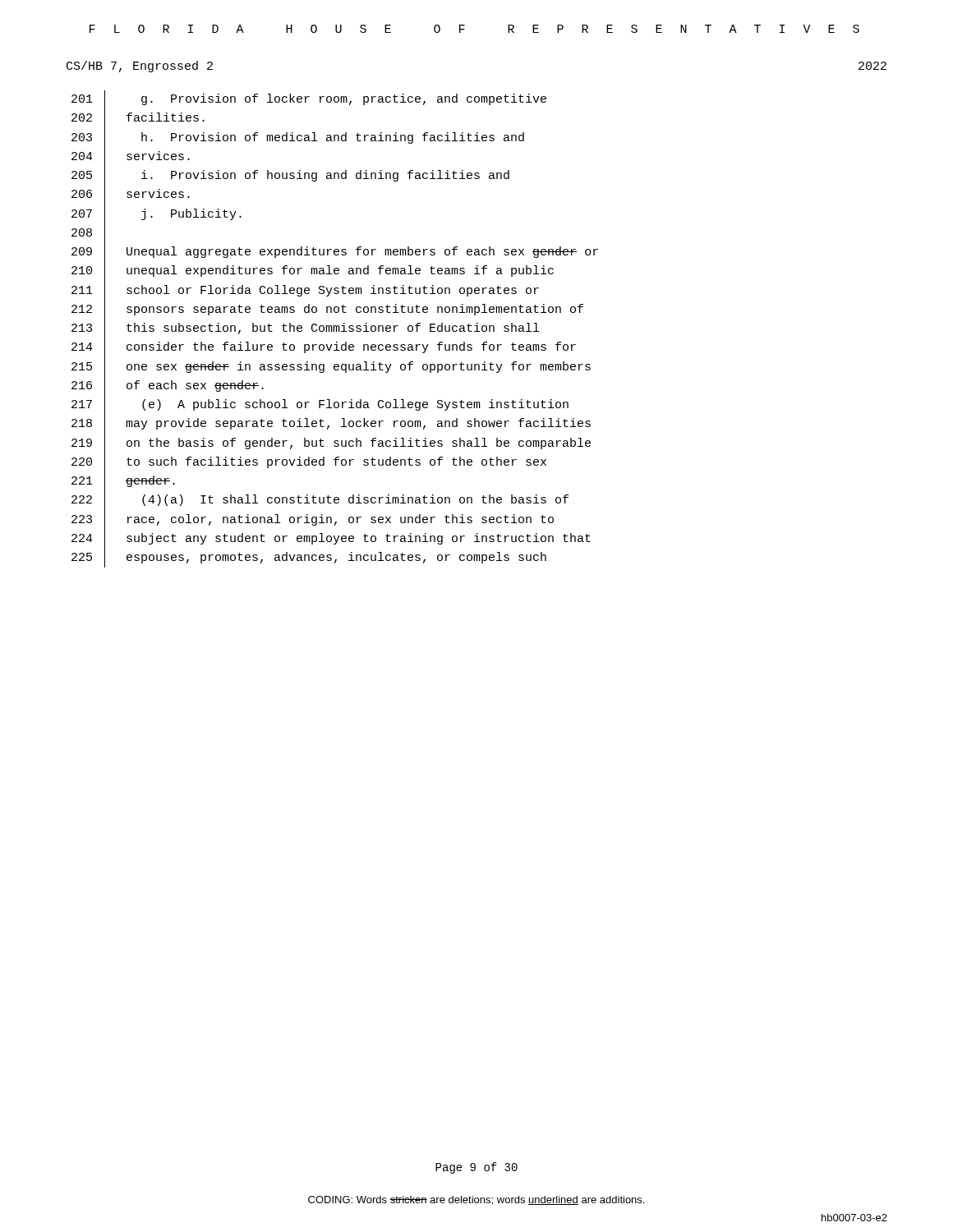Click on the passage starting "214 consider the failure to provide necessary"
This screenshot has height=1232, width=953.
point(476,348)
